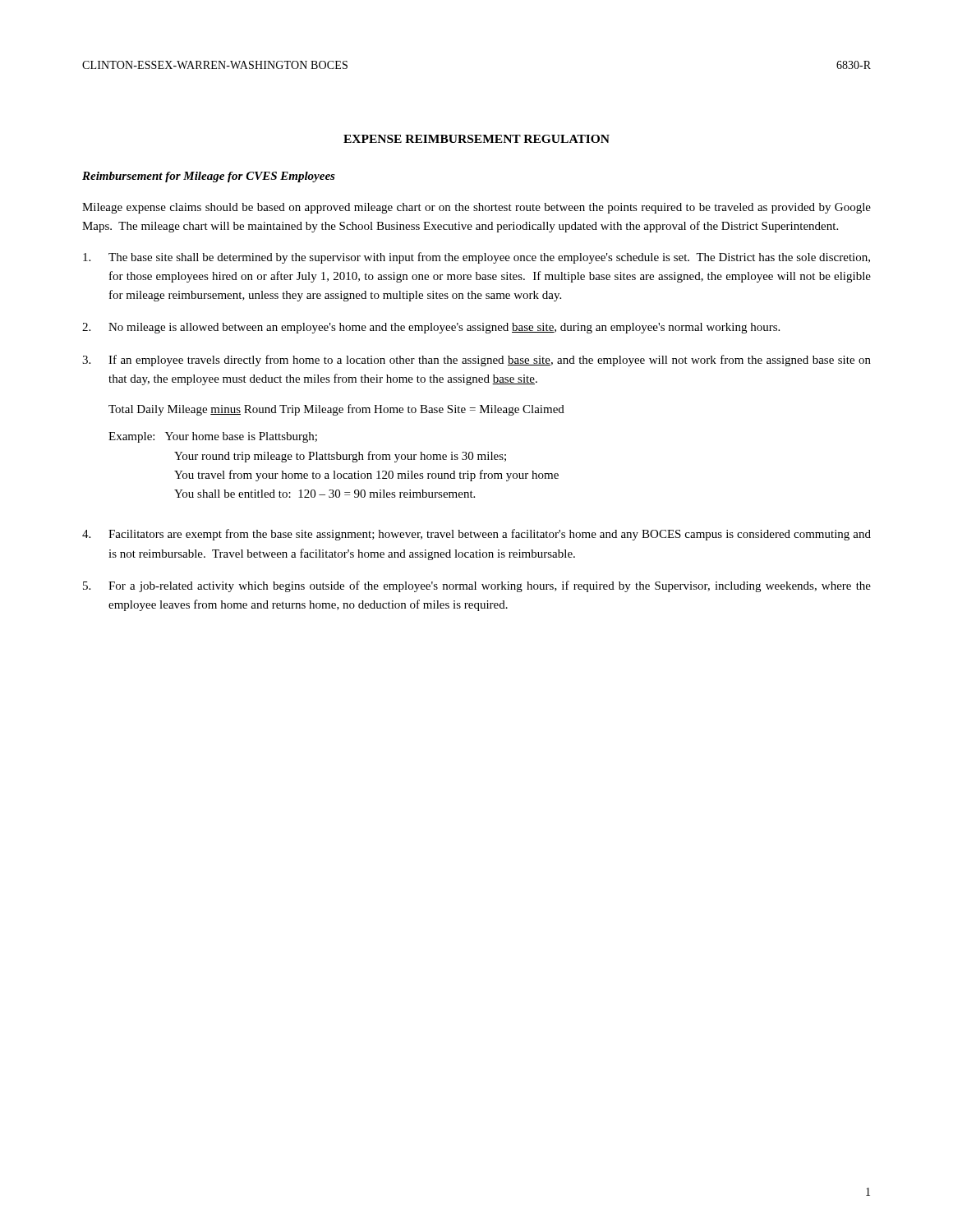
Task: Select the region starting "5. For a job-related activity which begins"
Action: point(476,595)
